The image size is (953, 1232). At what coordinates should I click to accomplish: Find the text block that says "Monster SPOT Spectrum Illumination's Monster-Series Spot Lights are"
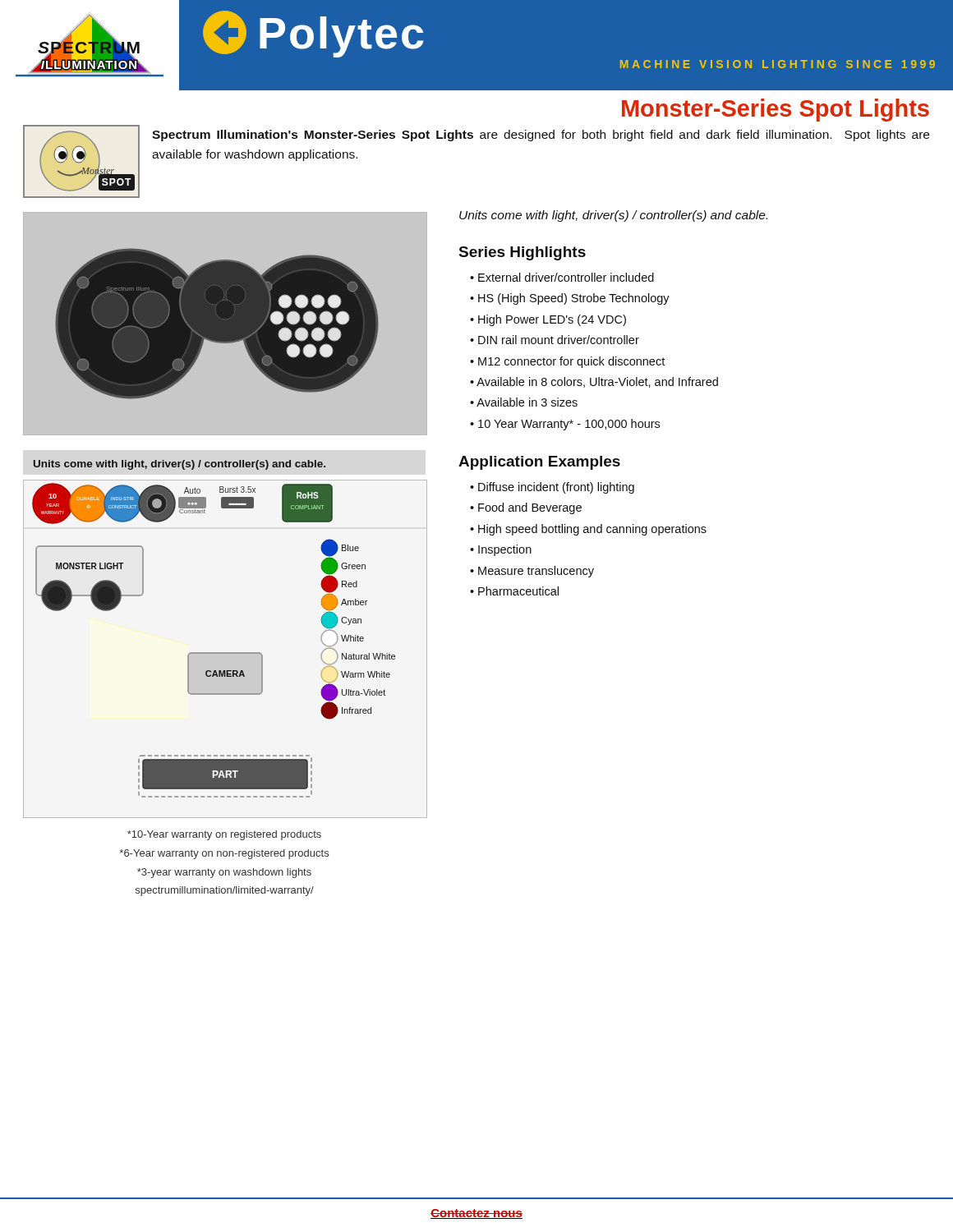tap(476, 161)
